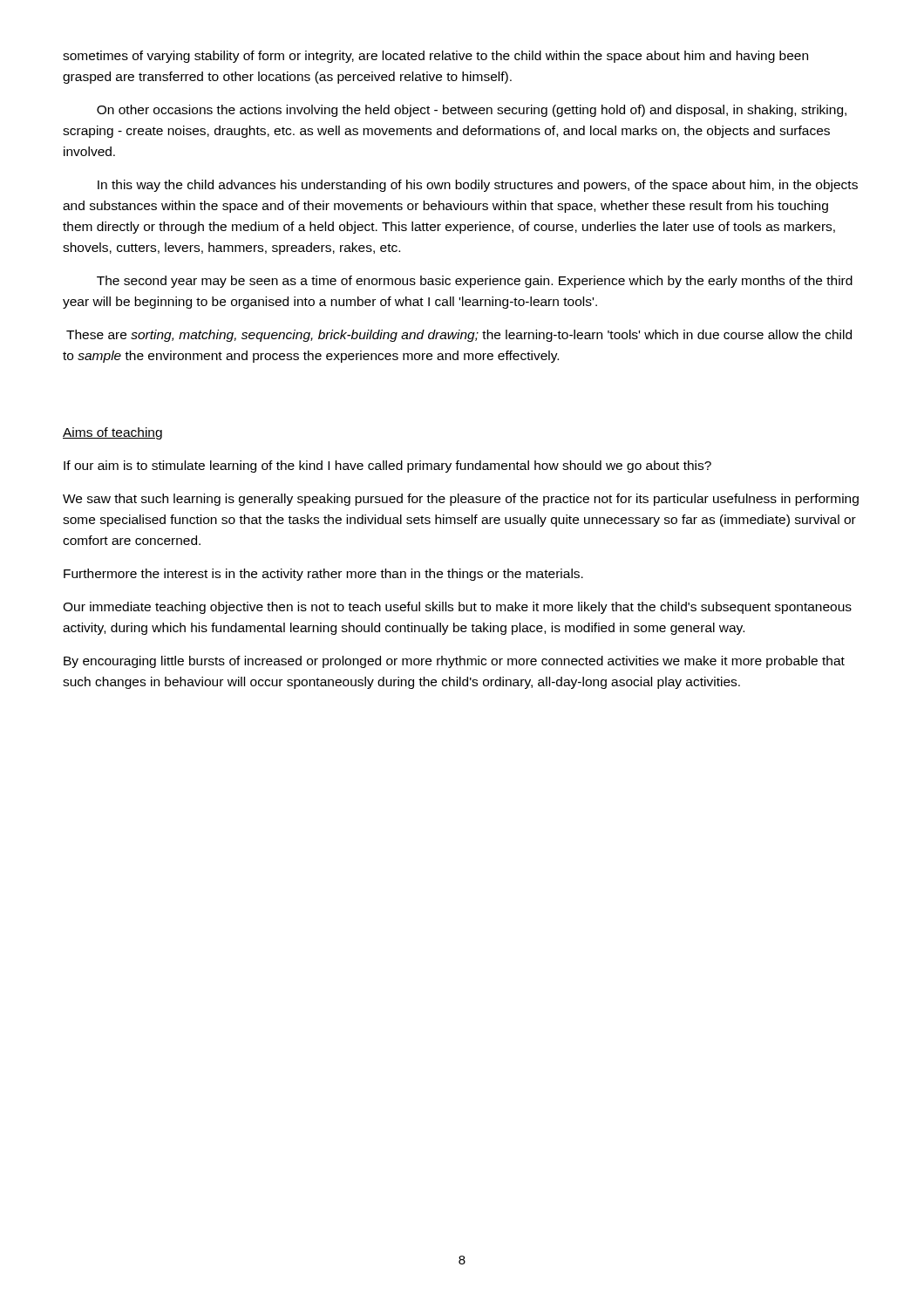Viewport: 924px width, 1308px height.
Task: Select the region starting "On other occasions the actions involving"
Action: pos(462,131)
